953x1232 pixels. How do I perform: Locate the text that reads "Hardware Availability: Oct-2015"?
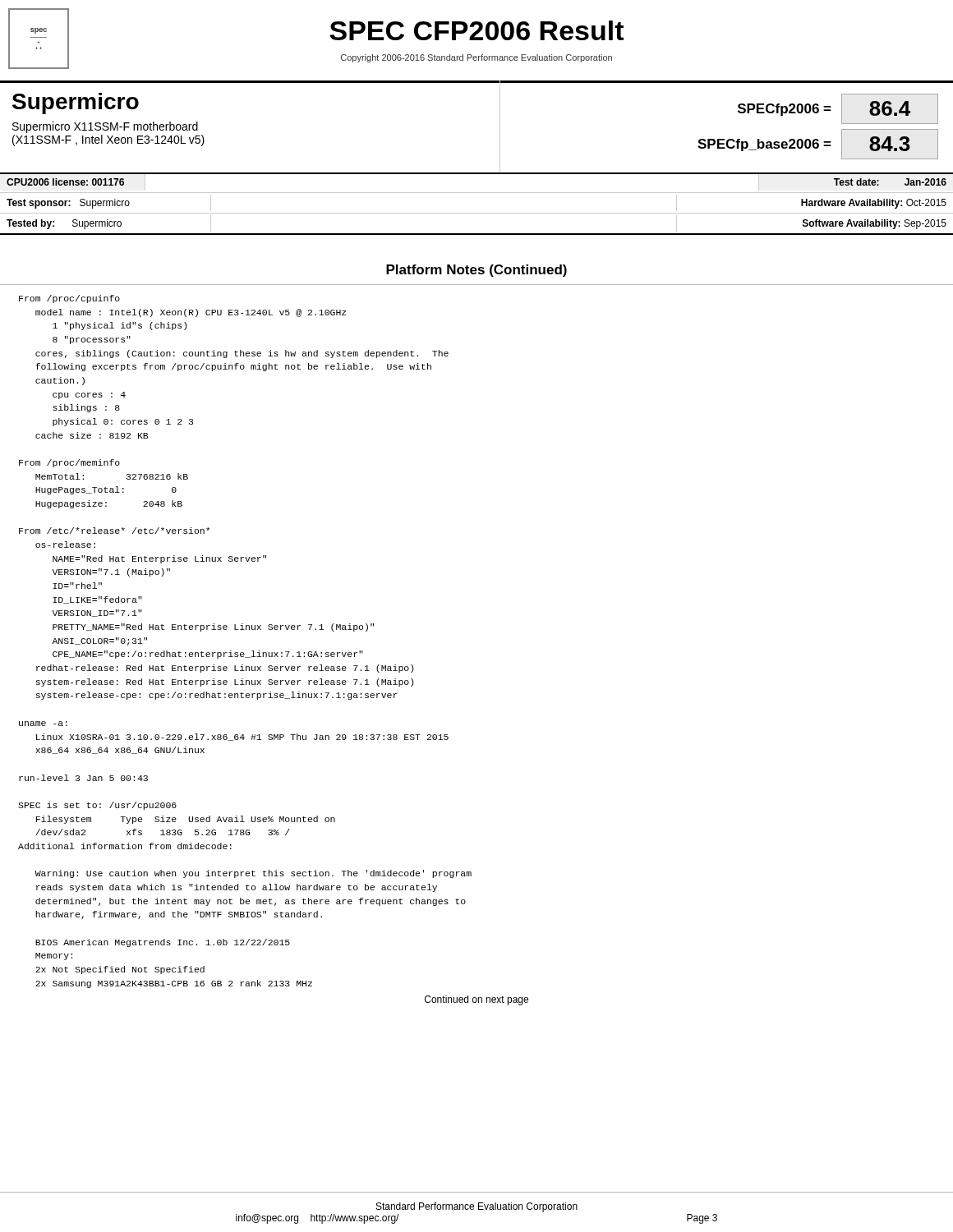click(x=874, y=203)
